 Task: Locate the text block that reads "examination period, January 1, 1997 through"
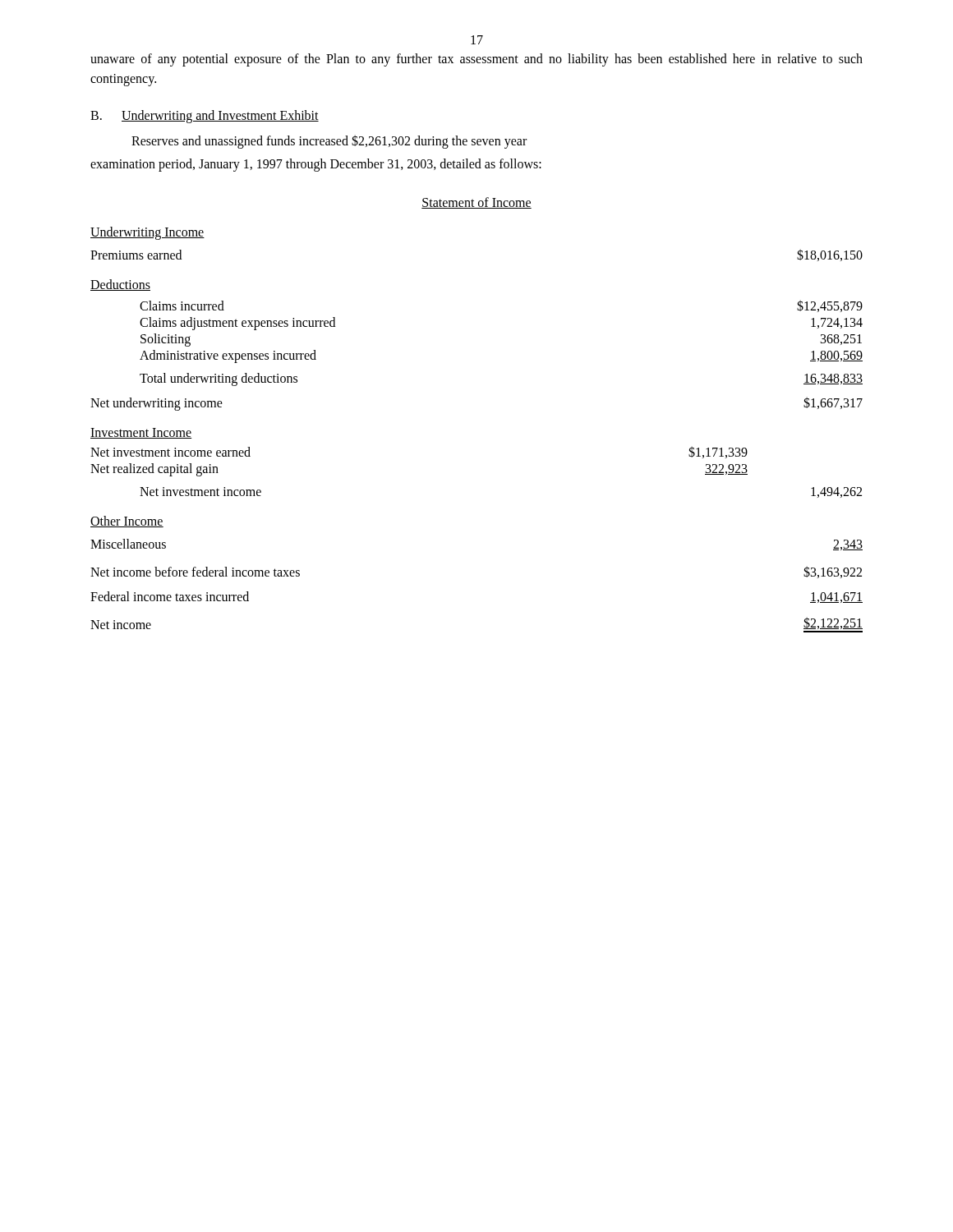(x=316, y=164)
